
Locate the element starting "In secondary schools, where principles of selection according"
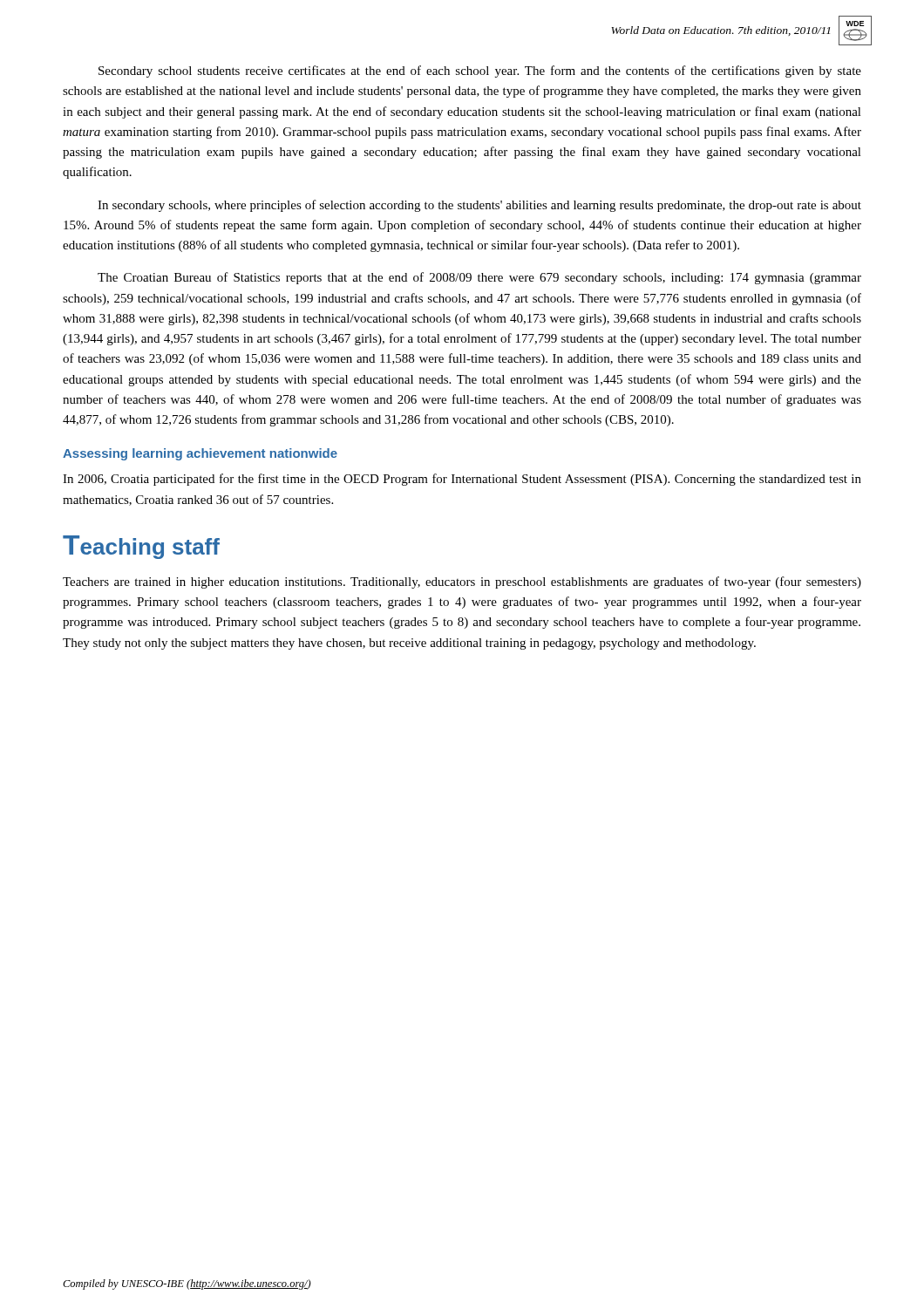coord(462,225)
